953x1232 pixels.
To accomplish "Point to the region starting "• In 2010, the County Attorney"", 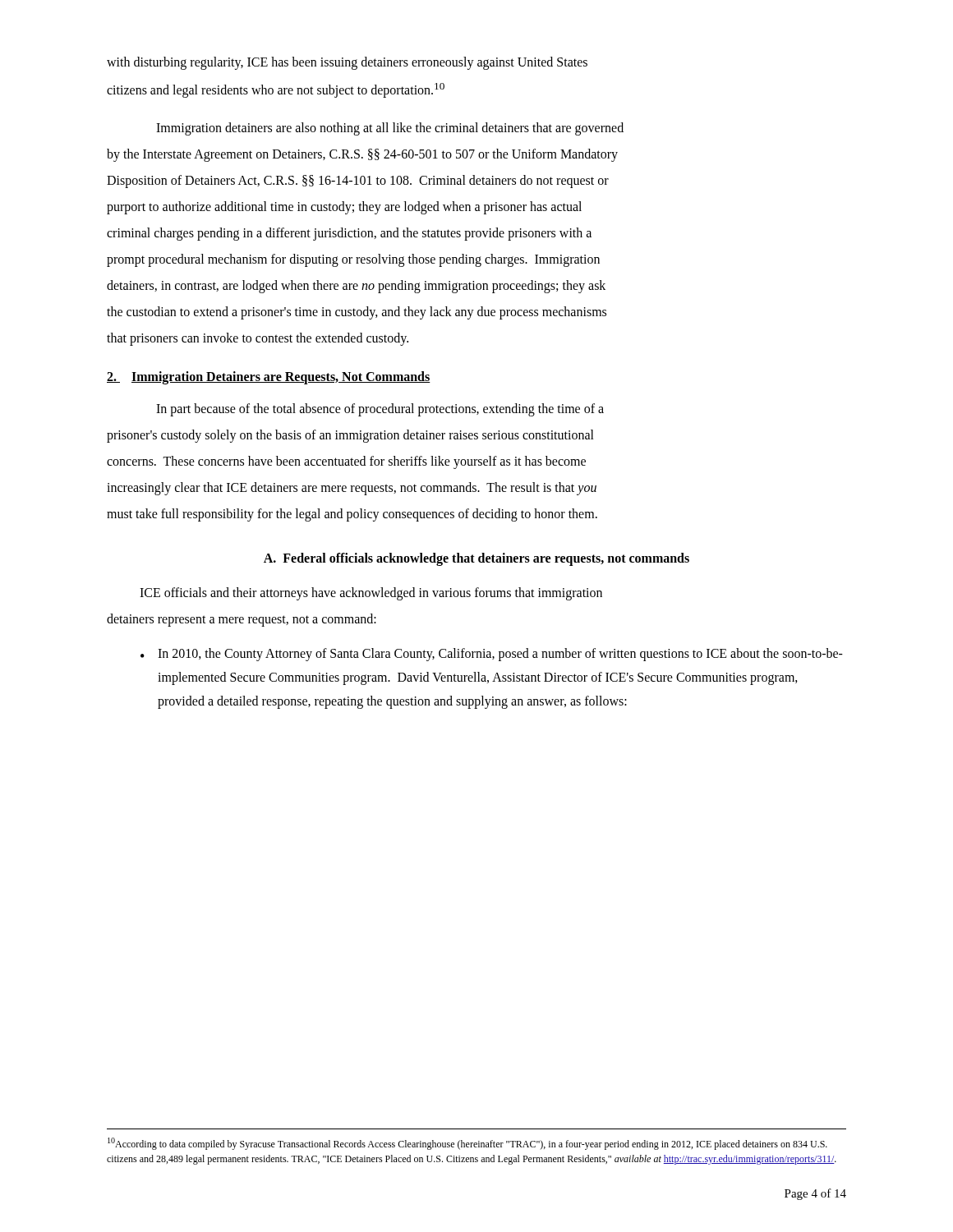I will click(493, 678).
